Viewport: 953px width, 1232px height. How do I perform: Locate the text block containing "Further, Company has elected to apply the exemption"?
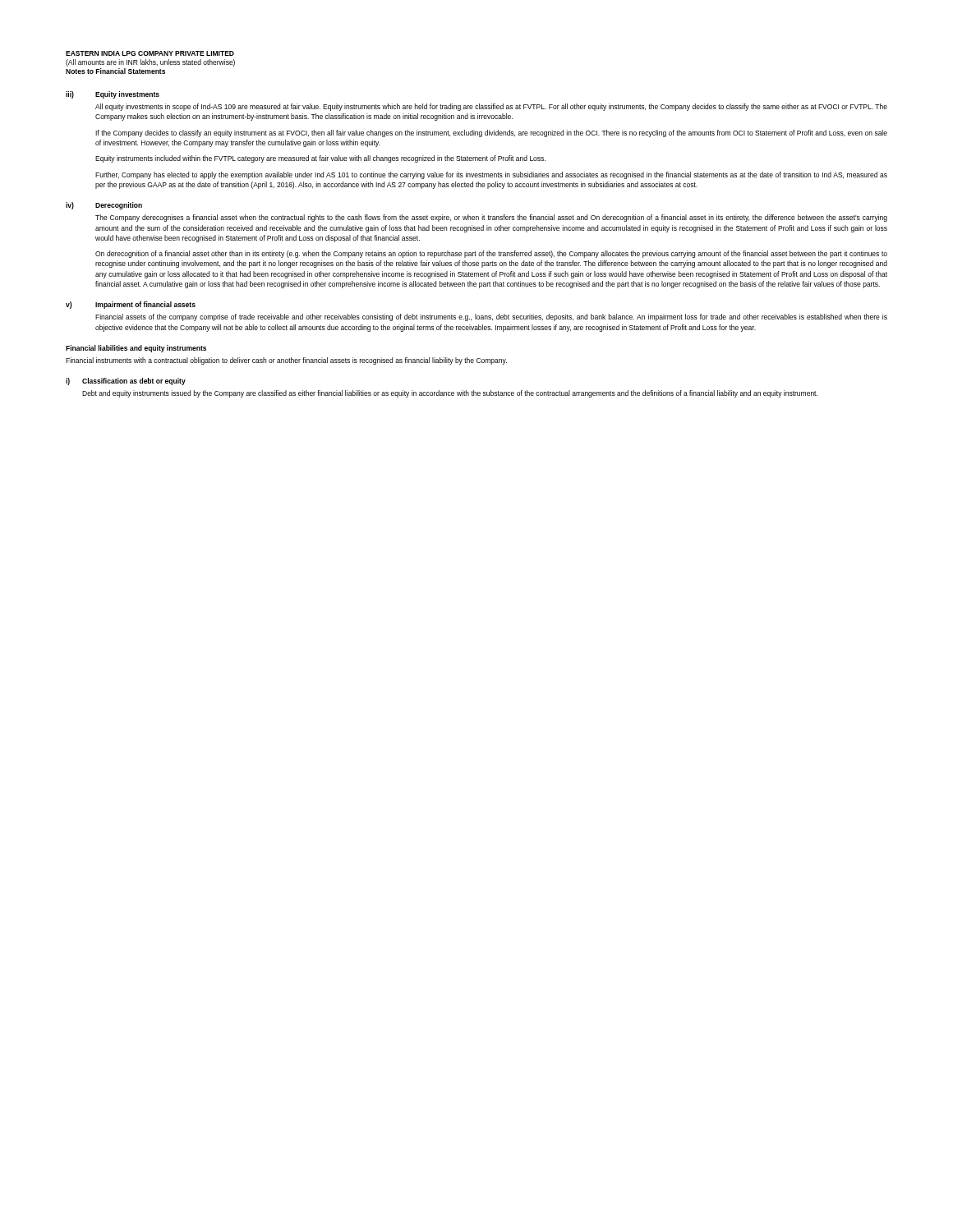[491, 180]
